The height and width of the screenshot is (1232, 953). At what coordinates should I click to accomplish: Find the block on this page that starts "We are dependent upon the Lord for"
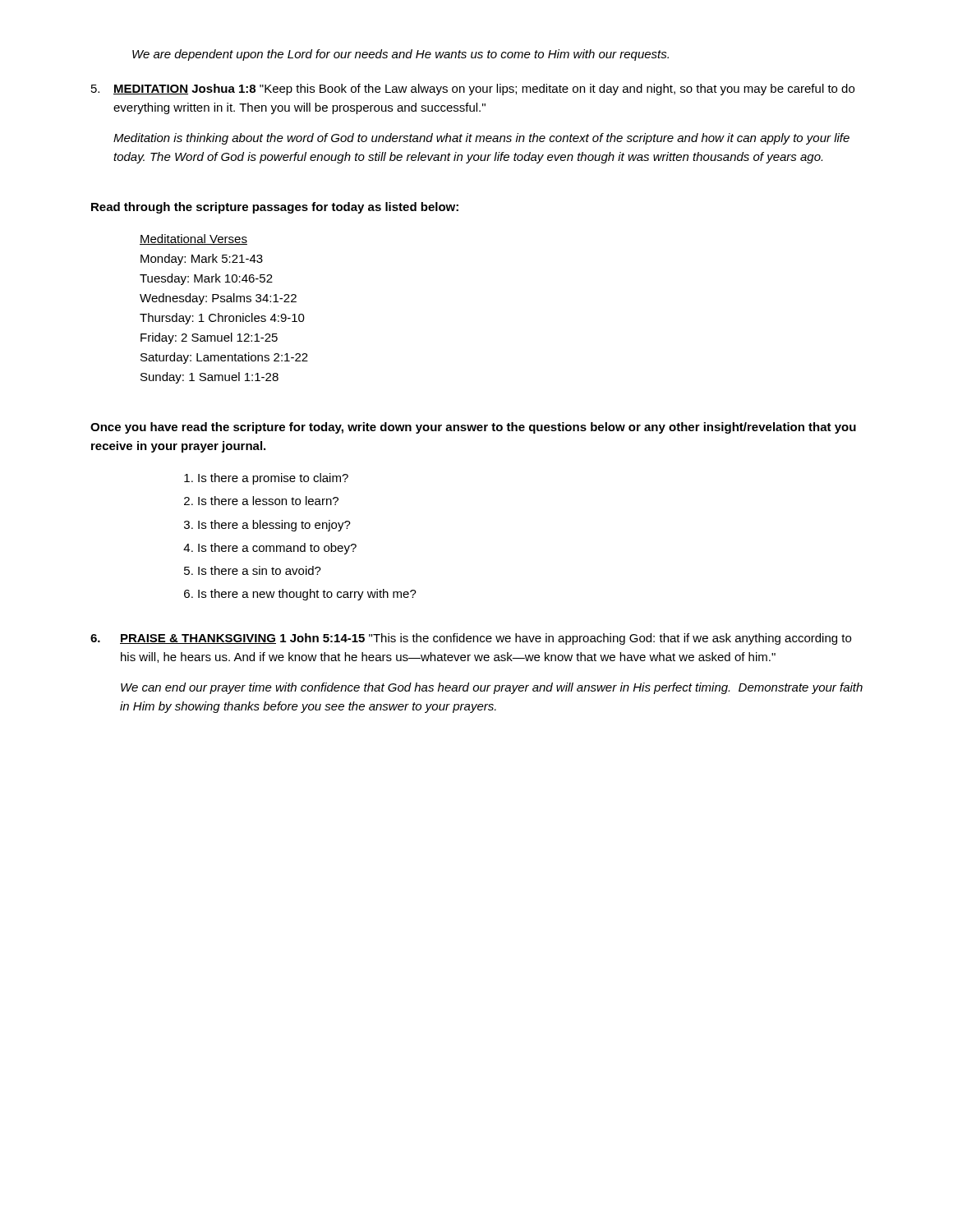pos(401,54)
